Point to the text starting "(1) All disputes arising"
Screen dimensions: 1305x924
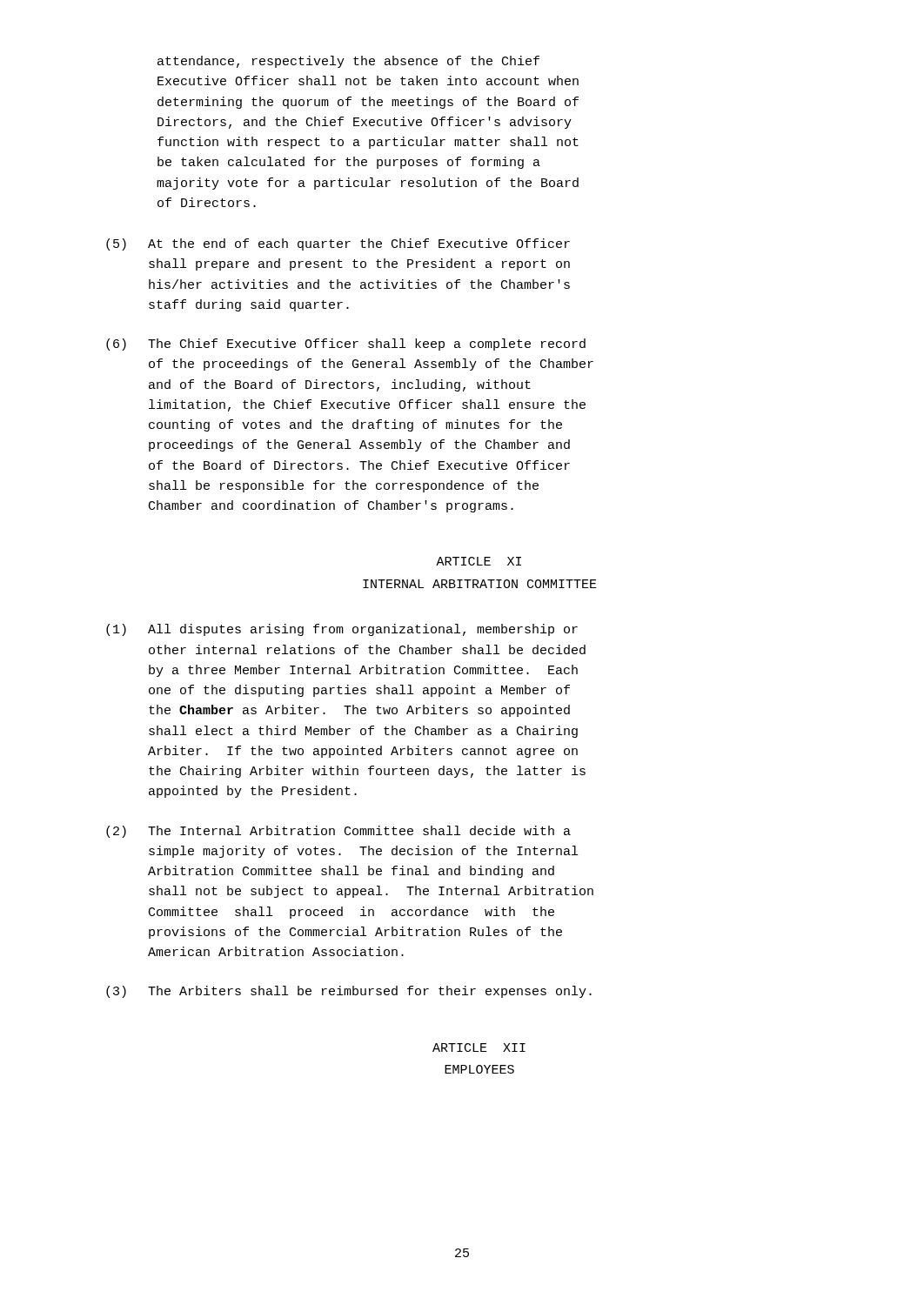click(x=479, y=712)
